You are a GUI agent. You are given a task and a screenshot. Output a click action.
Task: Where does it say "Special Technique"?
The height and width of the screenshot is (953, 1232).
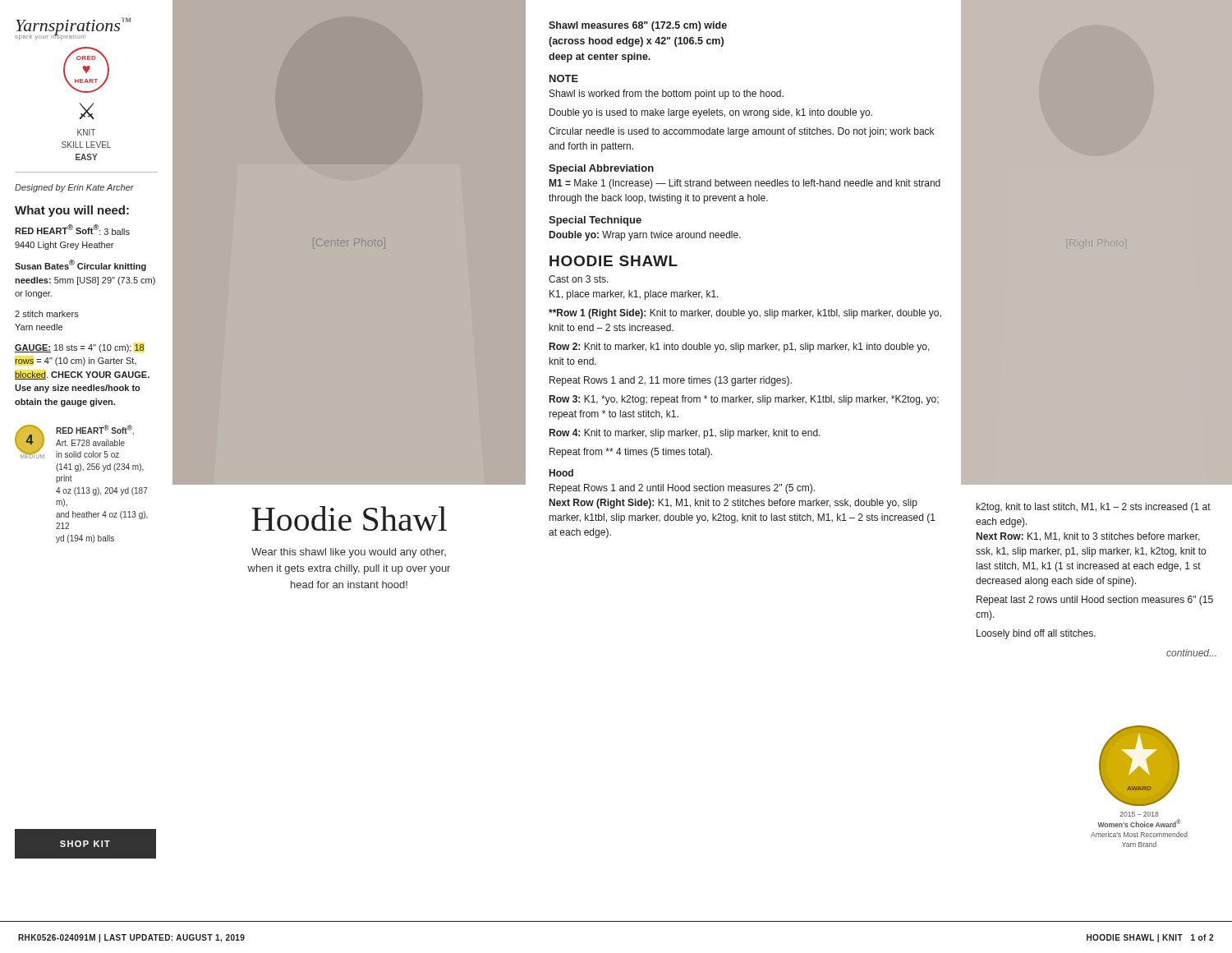tap(595, 220)
